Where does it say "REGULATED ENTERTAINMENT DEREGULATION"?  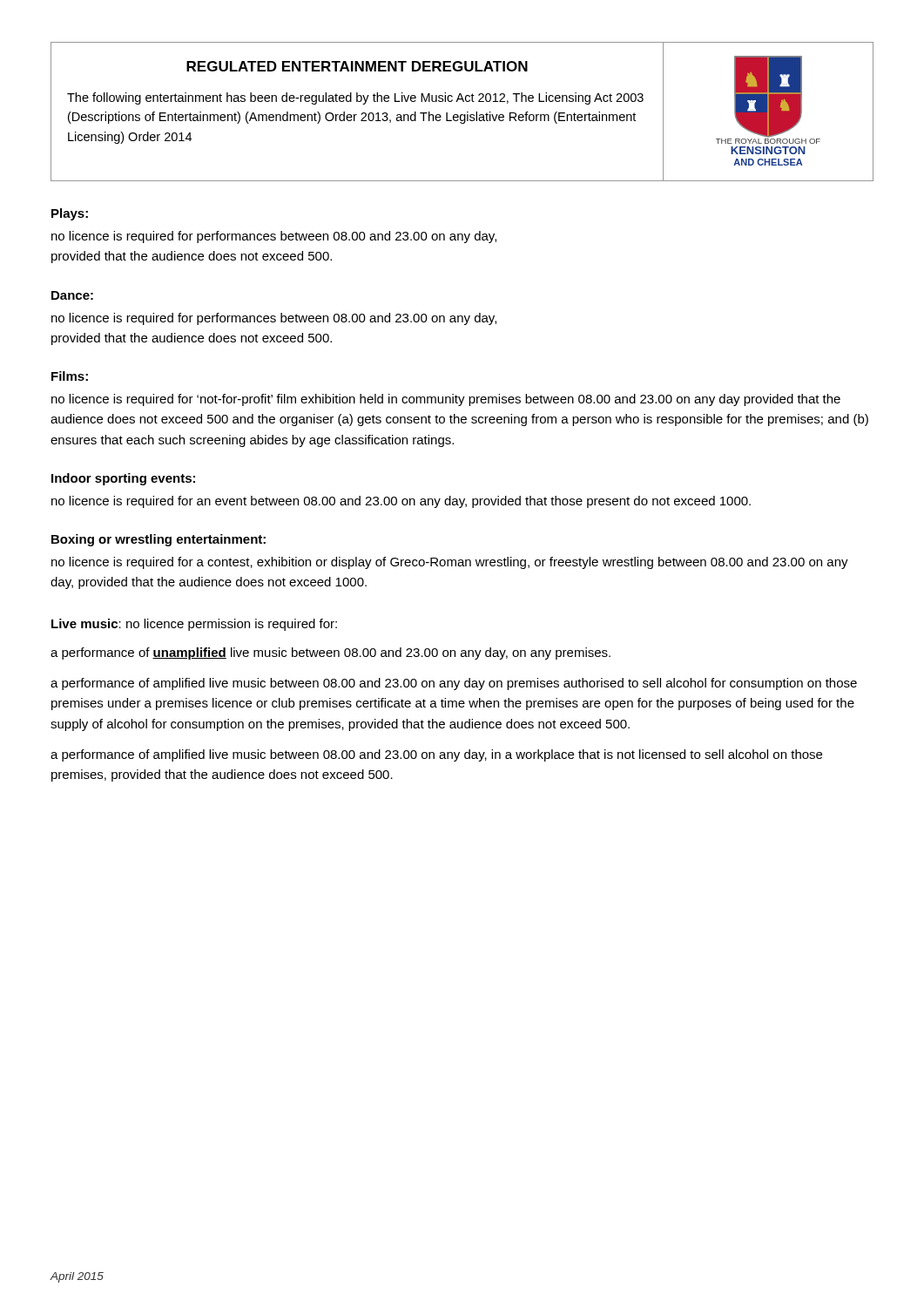click(x=357, y=67)
